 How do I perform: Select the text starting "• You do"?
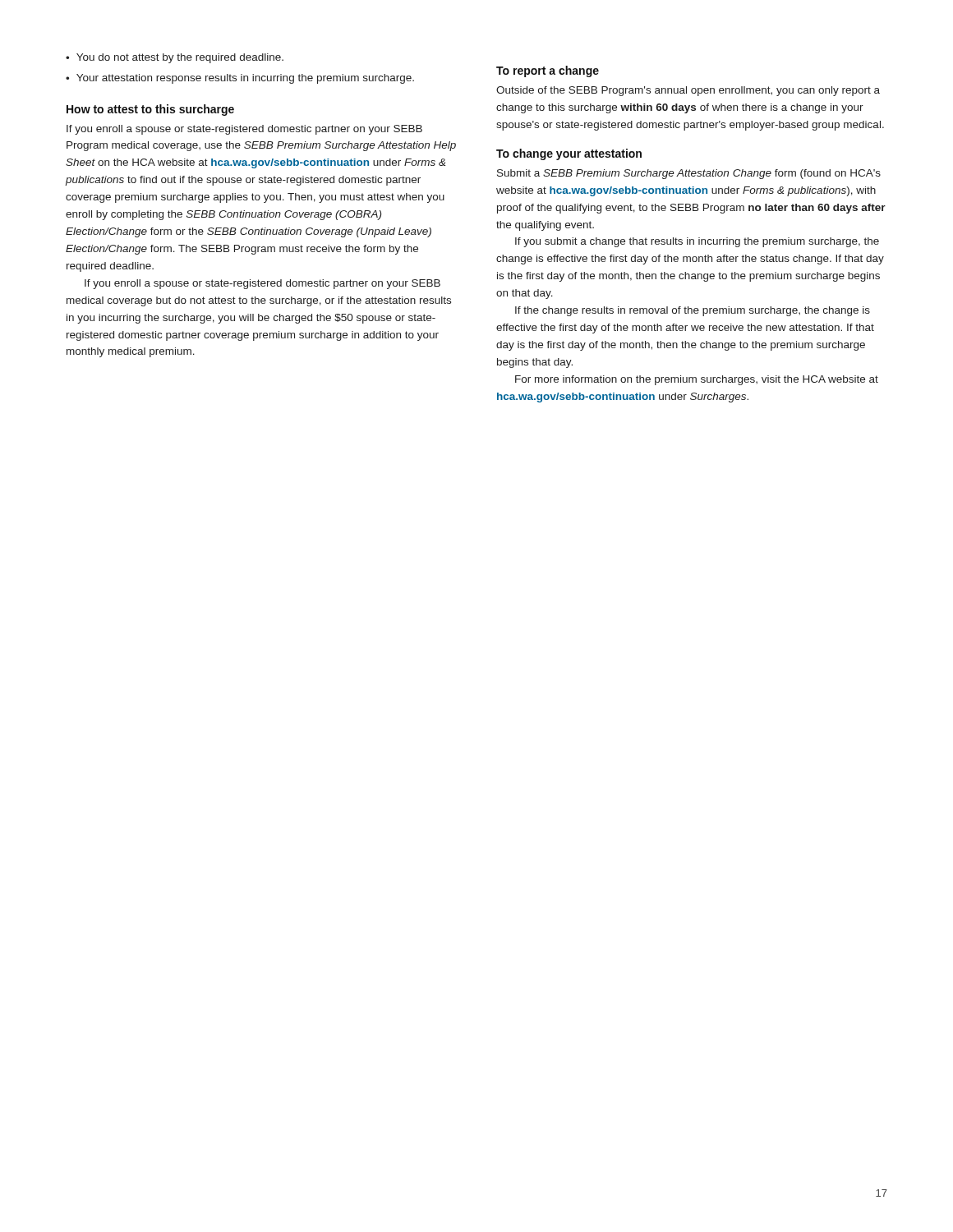175,58
